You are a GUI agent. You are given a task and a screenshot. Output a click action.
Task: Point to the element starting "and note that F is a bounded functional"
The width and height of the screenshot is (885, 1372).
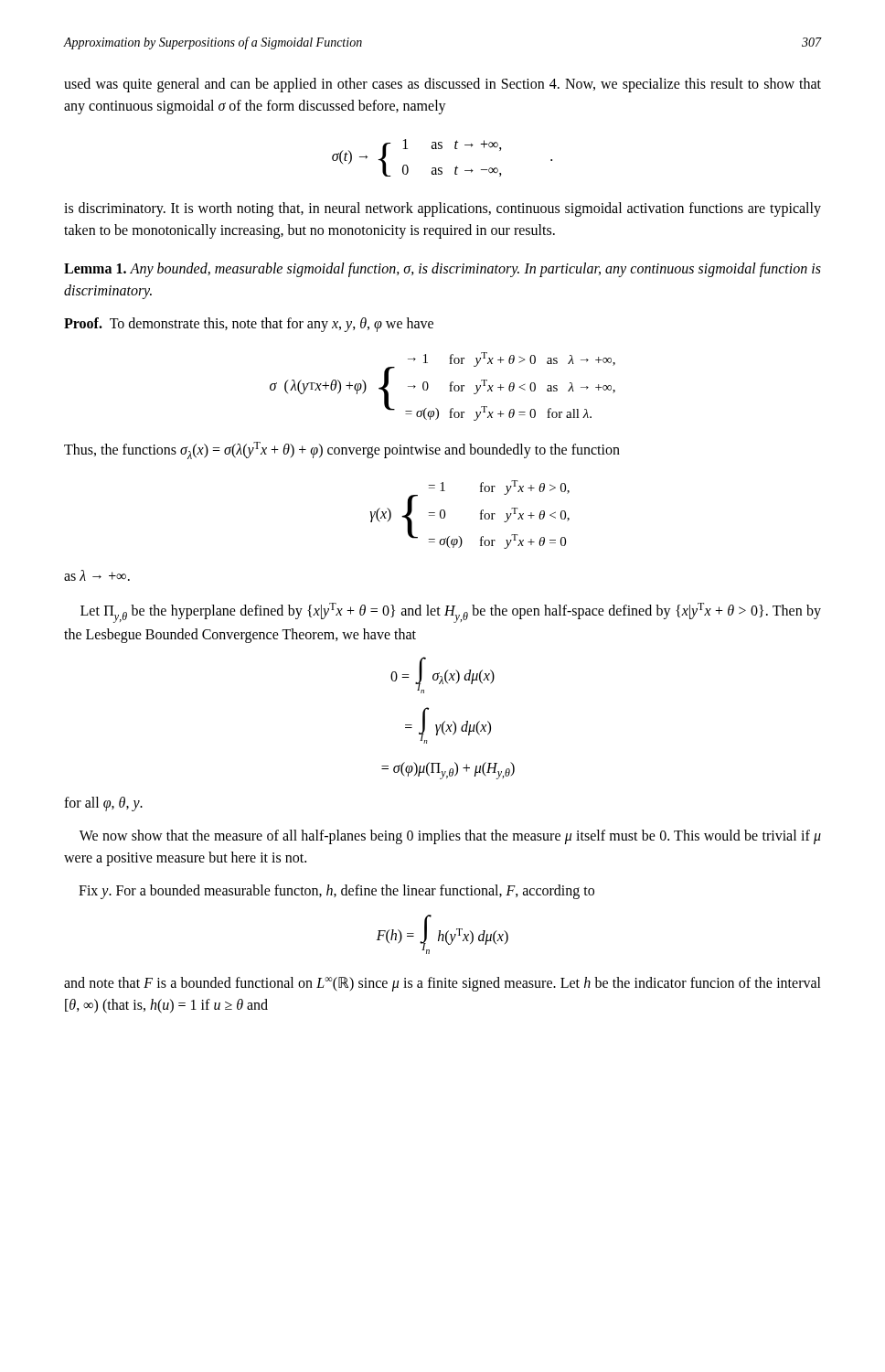(442, 993)
